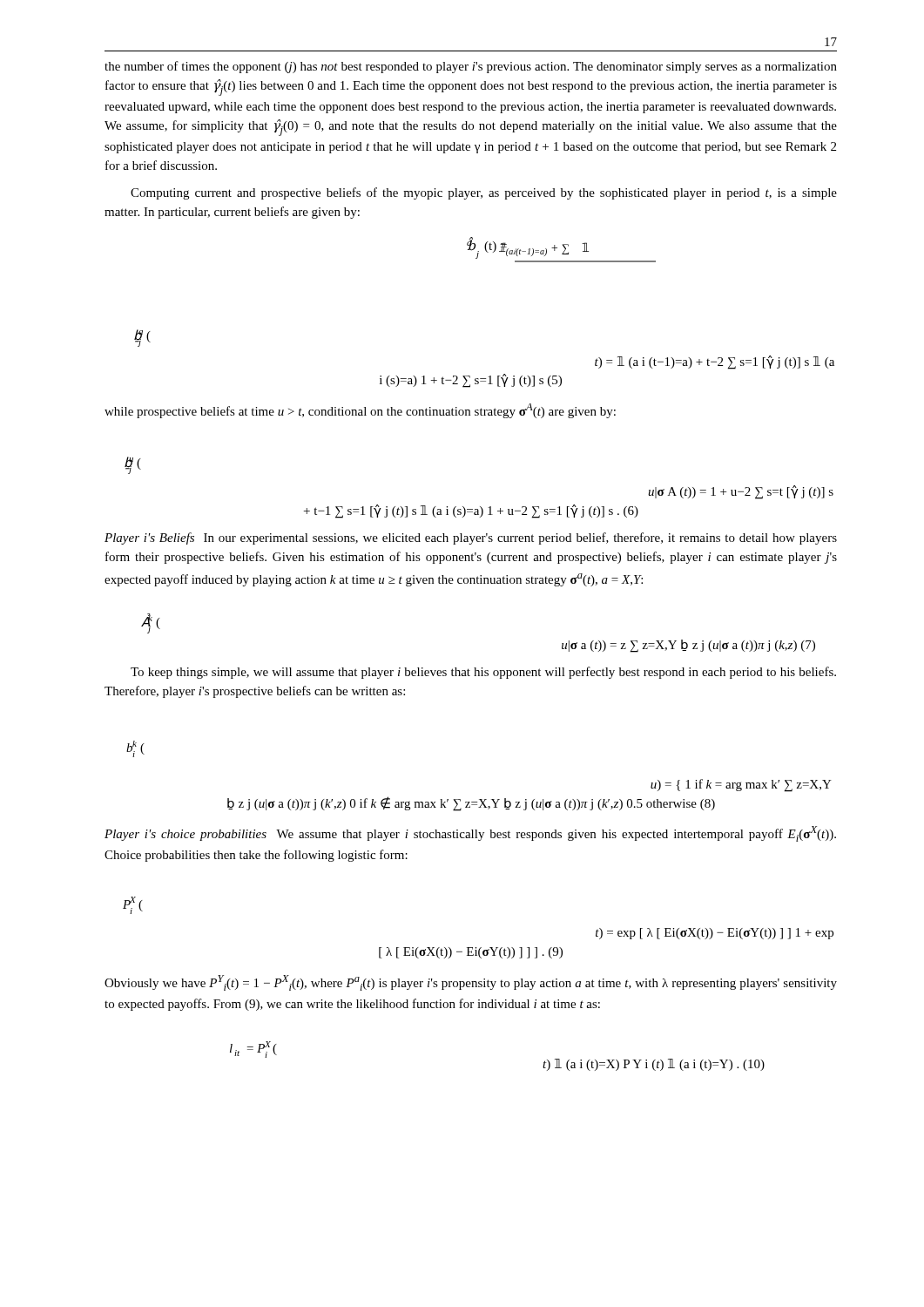Viewport: 924px width, 1307px height.
Task: Navigate to the block starting "l it = P X"
Action: [x=265, y=1057]
